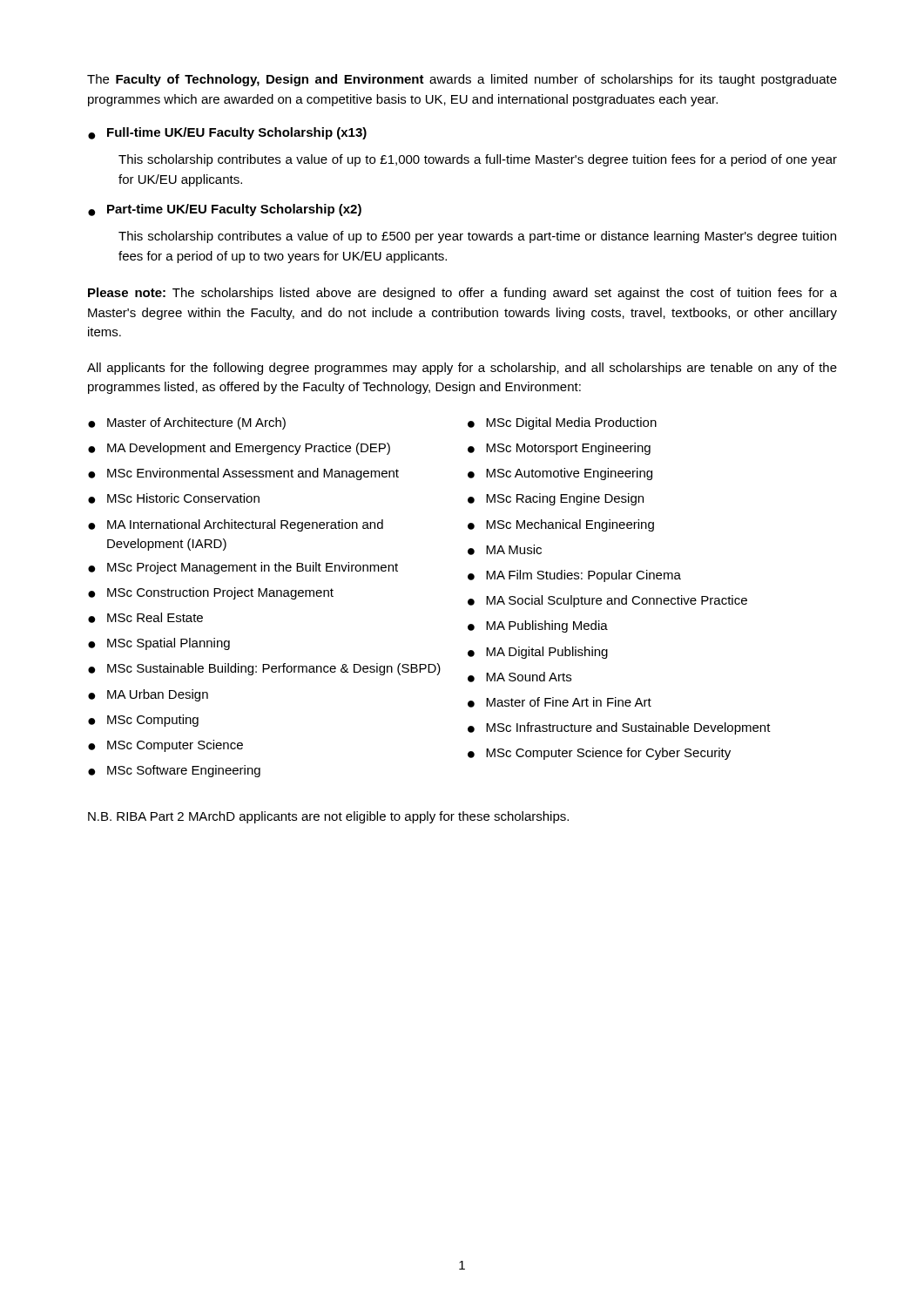924x1307 pixels.
Task: Navigate to the element starting "● MA Digital Publishing"
Action: [538, 653]
